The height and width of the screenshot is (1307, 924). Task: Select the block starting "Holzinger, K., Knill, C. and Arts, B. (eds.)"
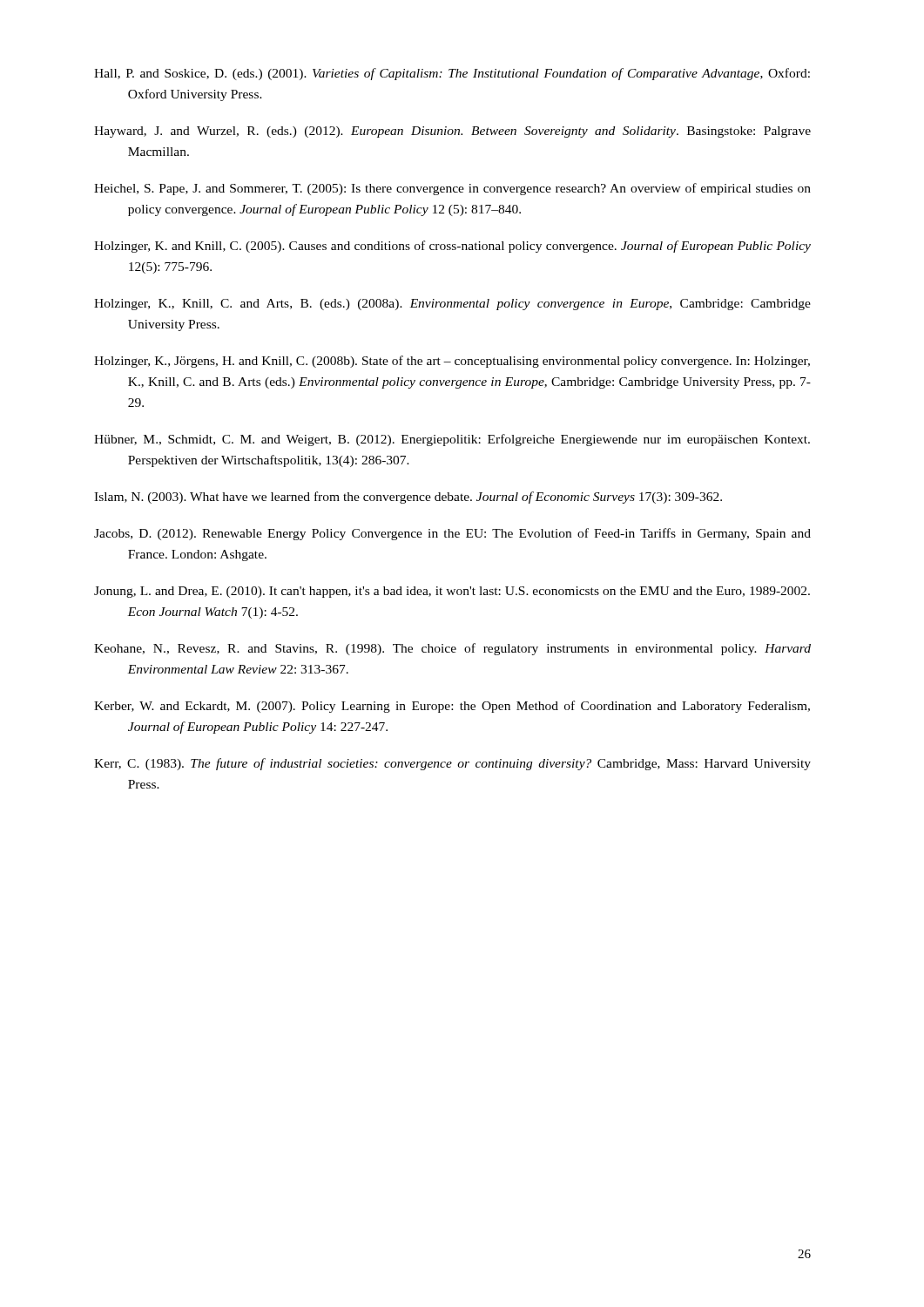click(x=452, y=313)
